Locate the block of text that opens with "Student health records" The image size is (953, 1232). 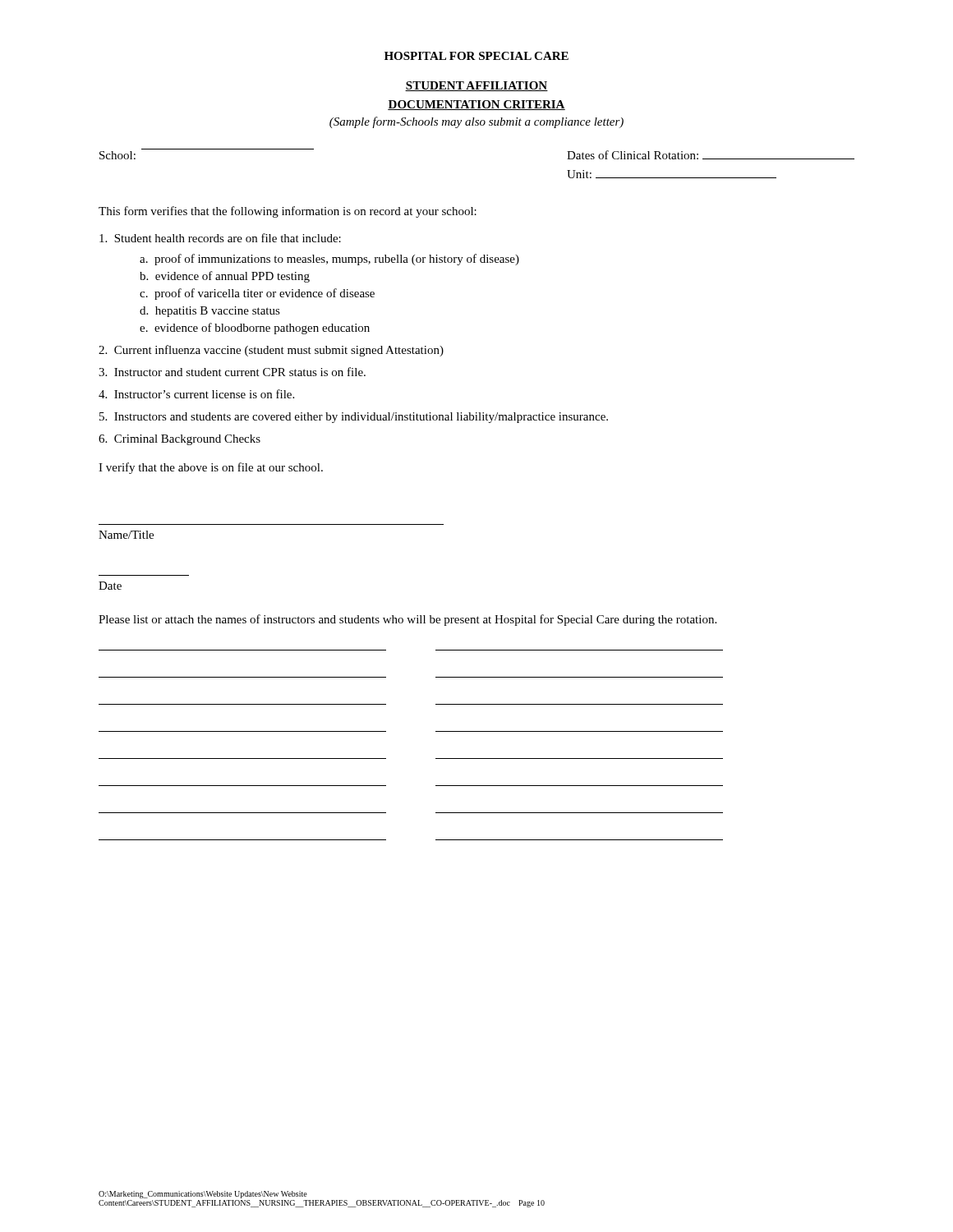(220, 238)
